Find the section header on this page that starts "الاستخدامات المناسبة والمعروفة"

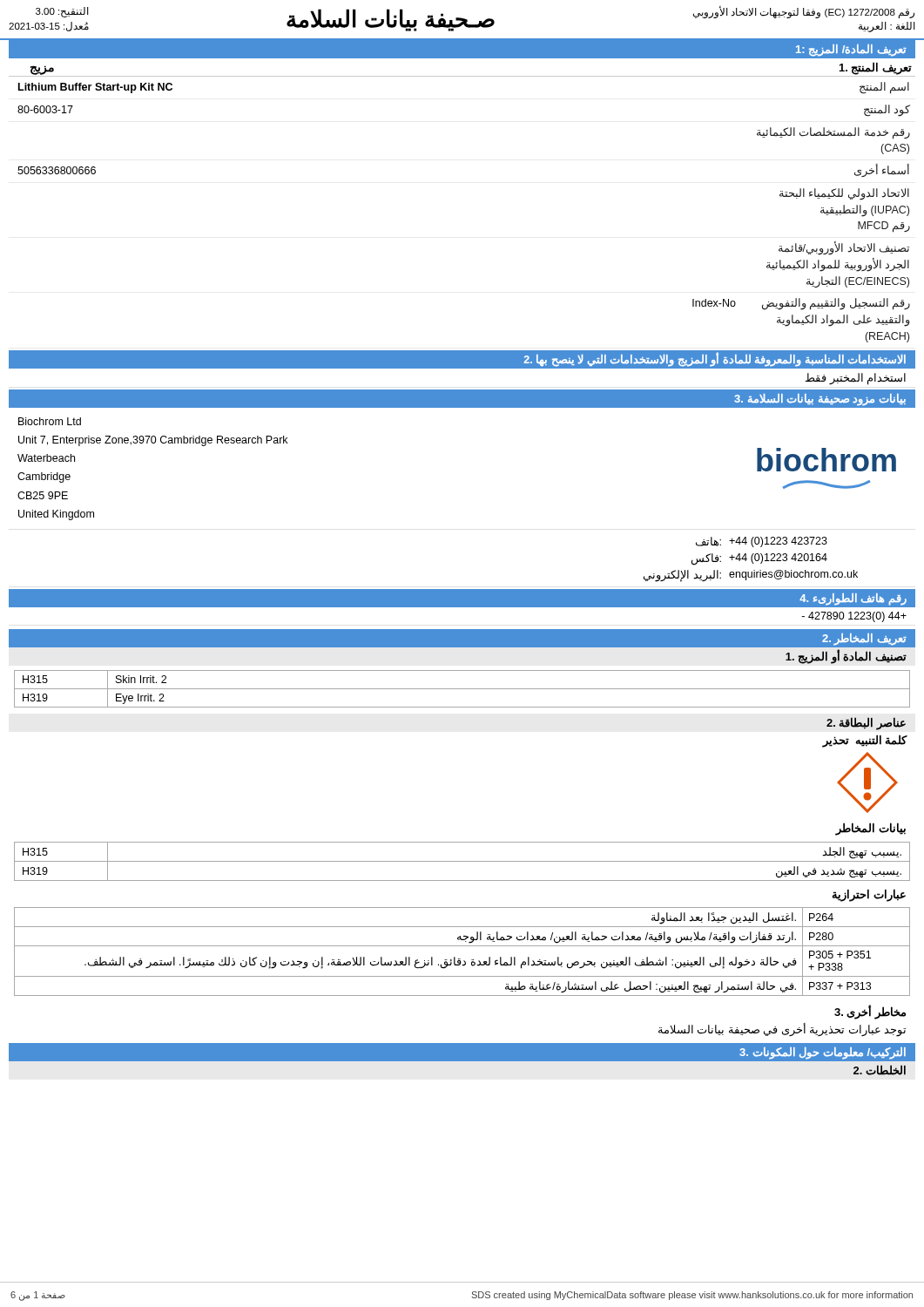click(715, 359)
